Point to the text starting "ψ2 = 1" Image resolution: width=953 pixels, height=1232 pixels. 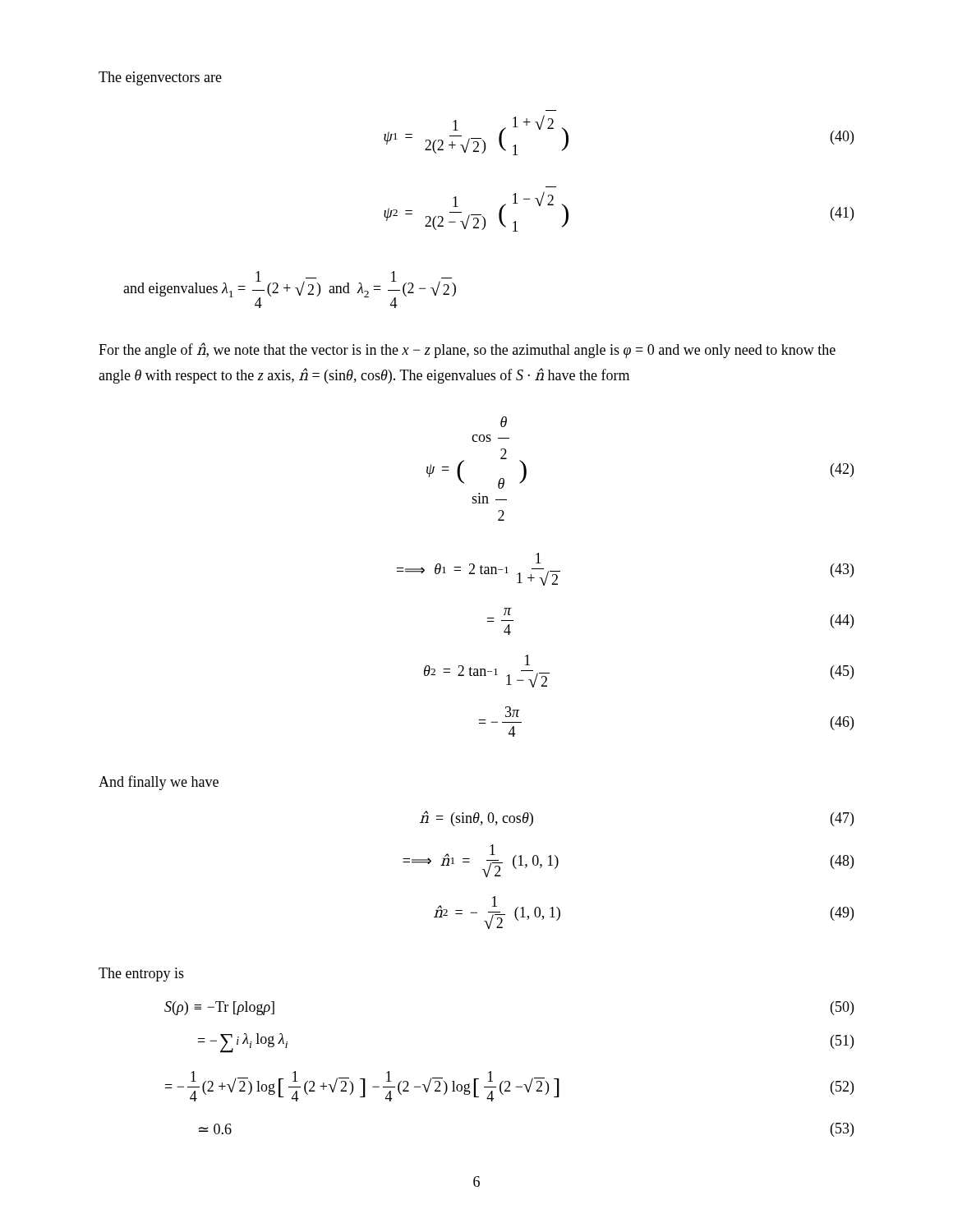click(476, 213)
